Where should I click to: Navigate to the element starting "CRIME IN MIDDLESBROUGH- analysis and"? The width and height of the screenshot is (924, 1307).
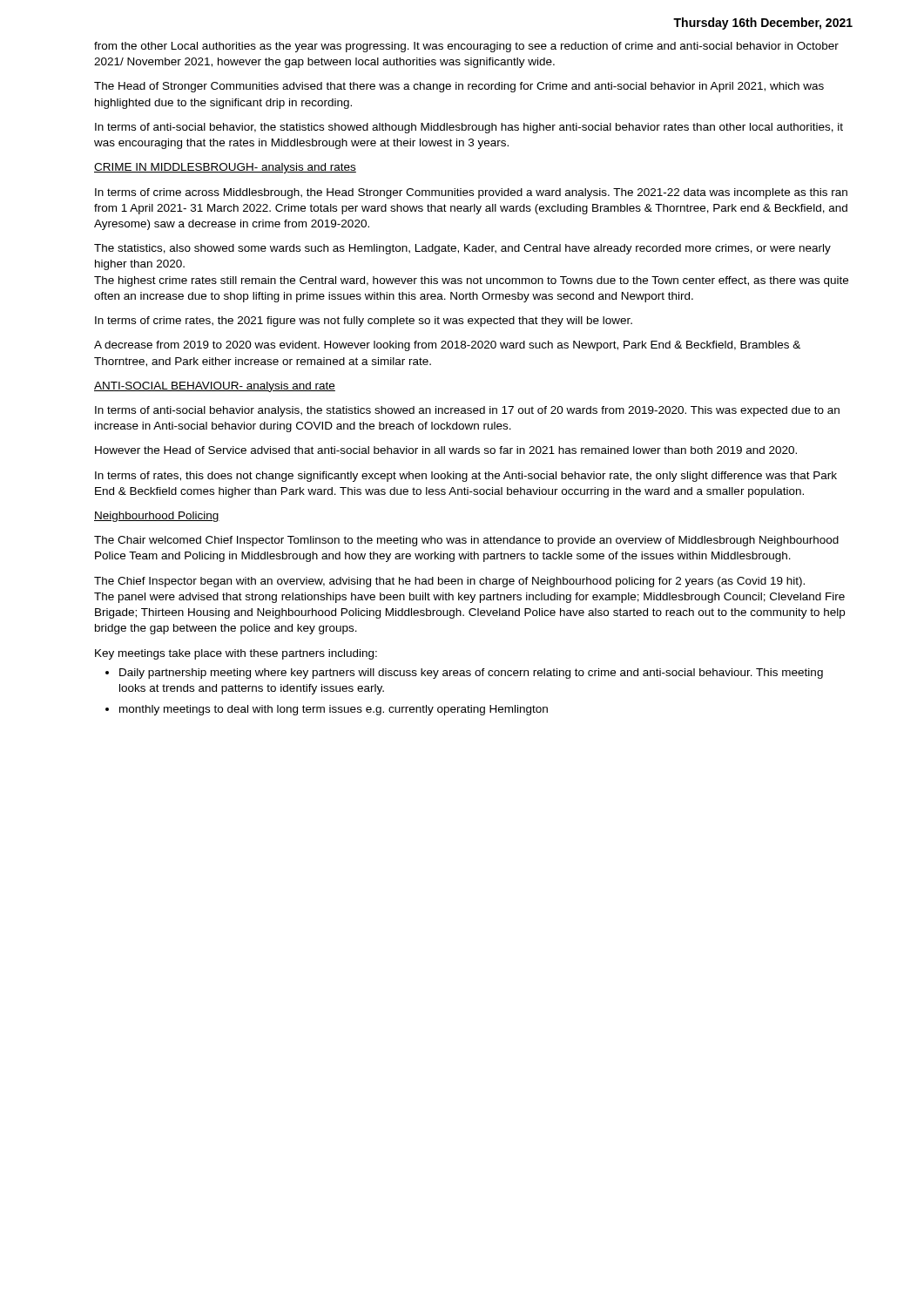click(x=225, y=167)
